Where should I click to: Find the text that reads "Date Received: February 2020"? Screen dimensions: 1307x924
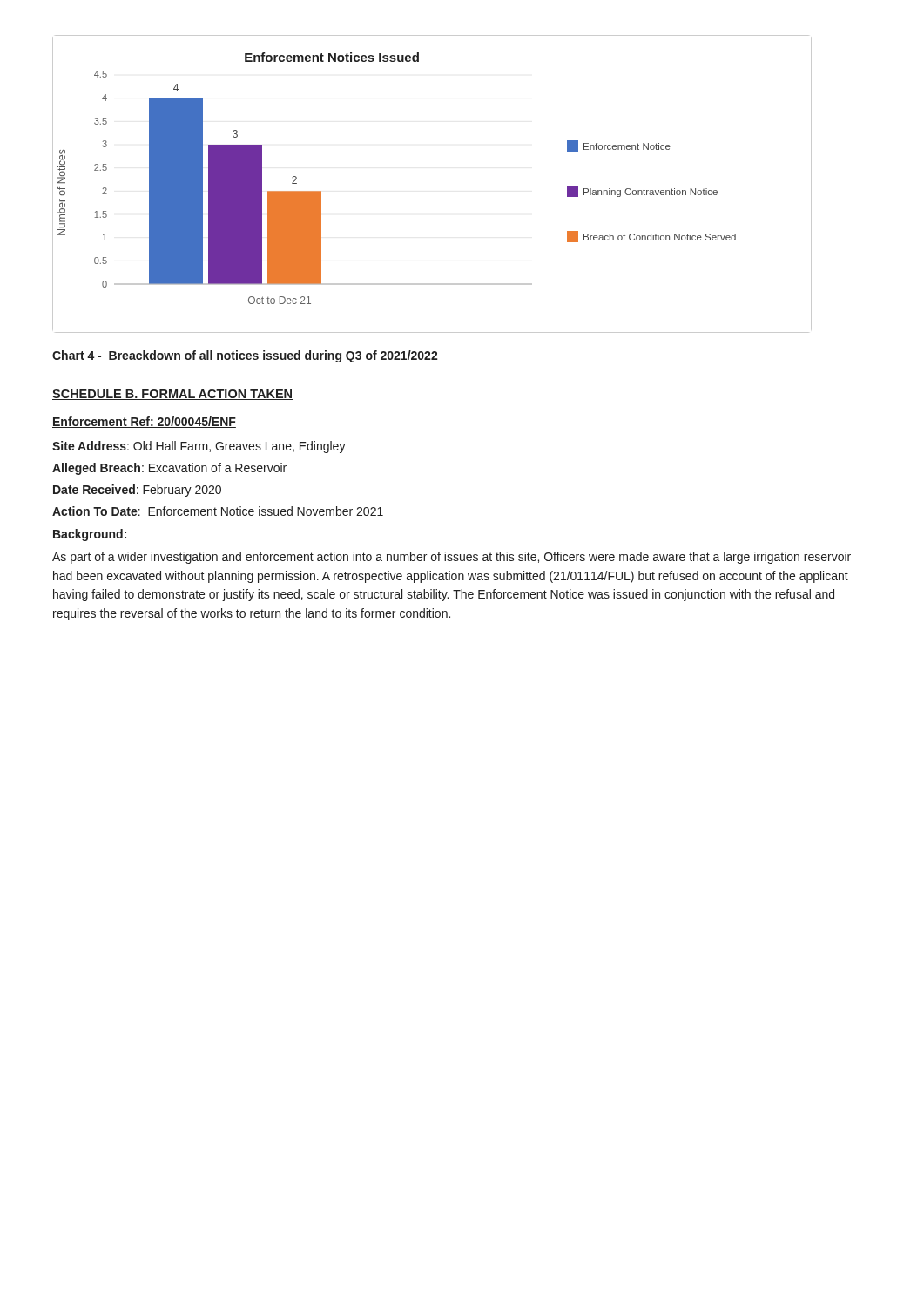point(137,490)
